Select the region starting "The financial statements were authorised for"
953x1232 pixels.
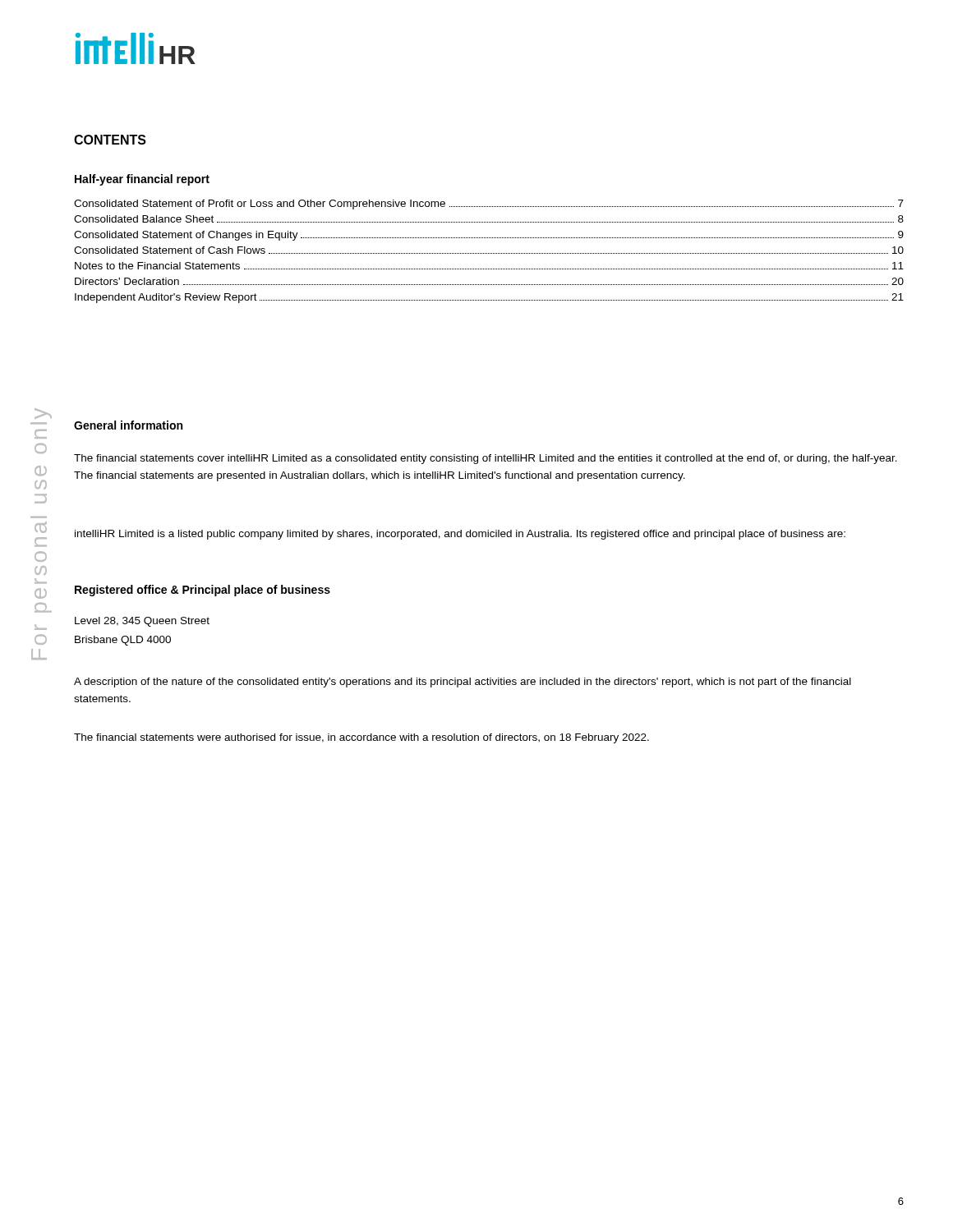coord(362,737)
